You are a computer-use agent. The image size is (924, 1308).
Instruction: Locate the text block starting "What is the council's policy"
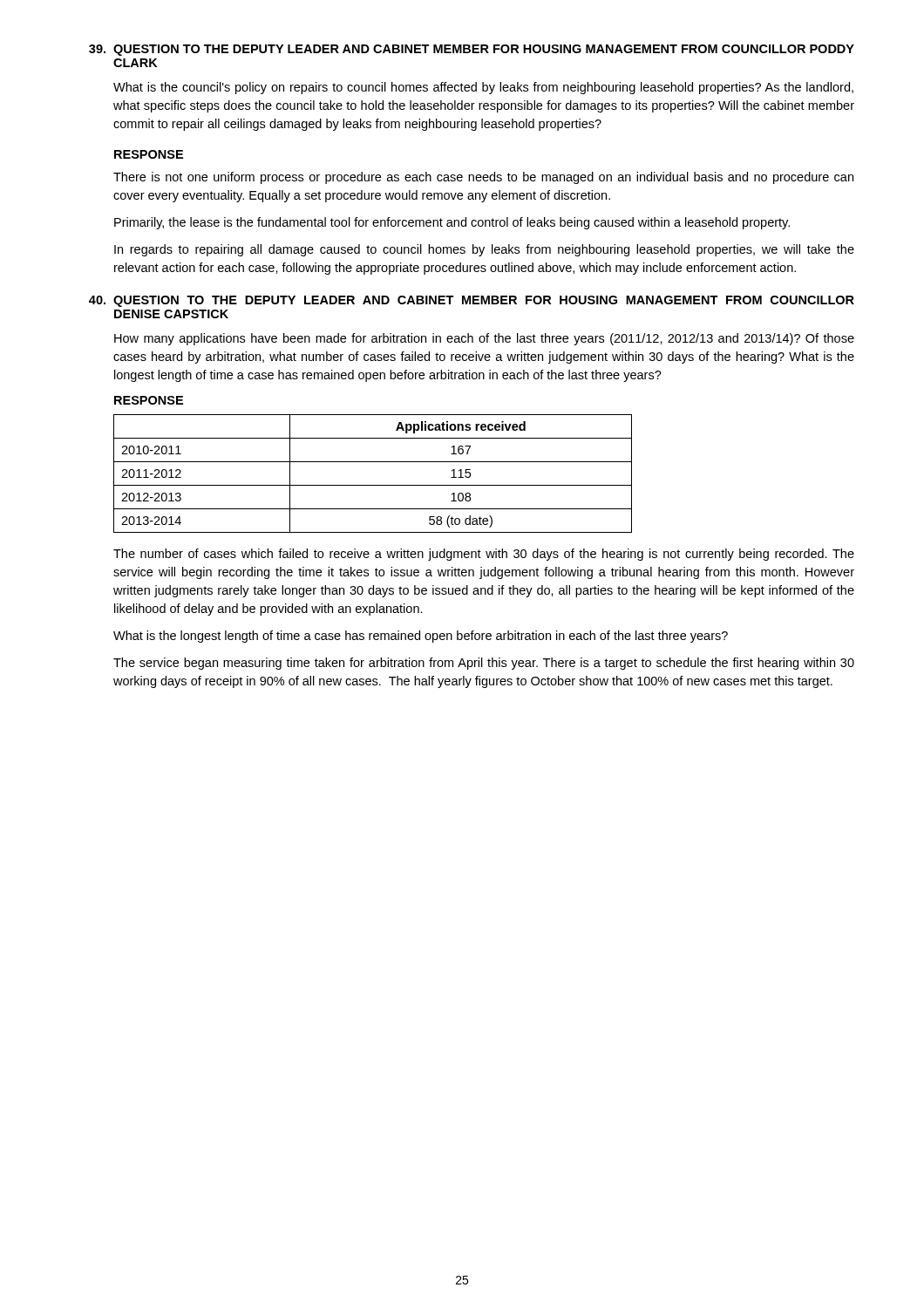click(x=484, y=105)
